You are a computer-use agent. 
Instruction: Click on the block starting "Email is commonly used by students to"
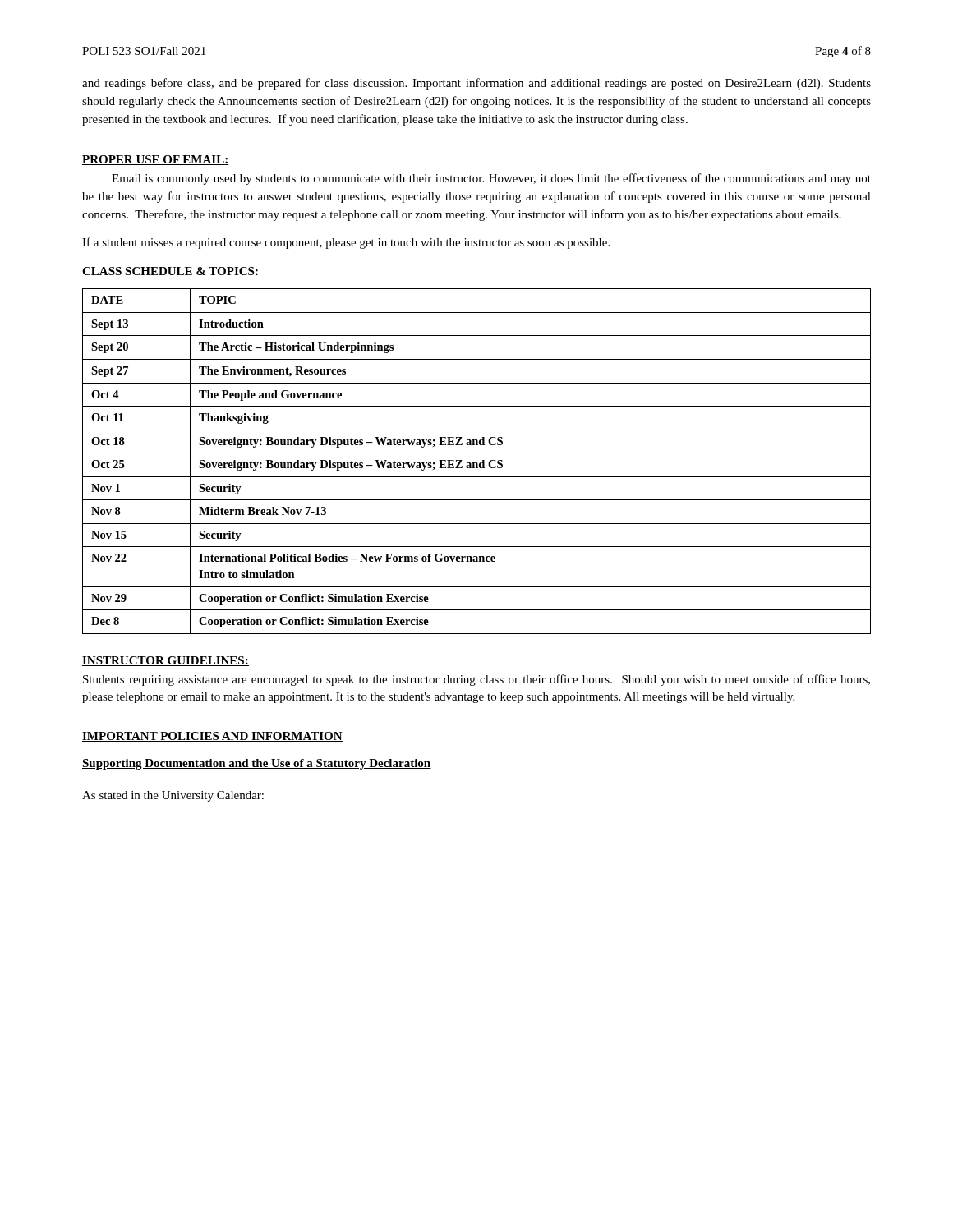pyautogui.click(x=476, y=196)
